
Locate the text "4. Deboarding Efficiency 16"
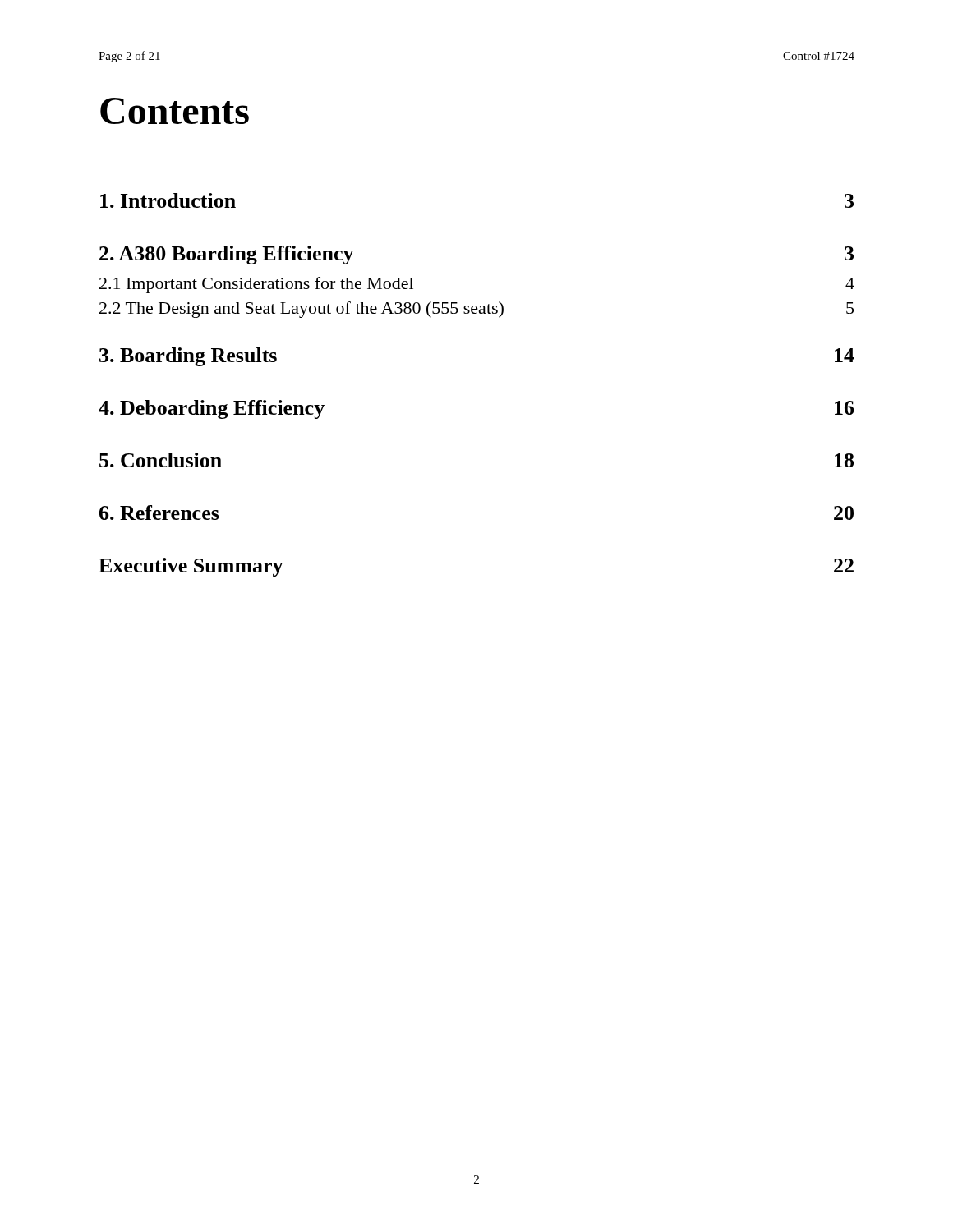pyautogui.click(x=203, y=409)
